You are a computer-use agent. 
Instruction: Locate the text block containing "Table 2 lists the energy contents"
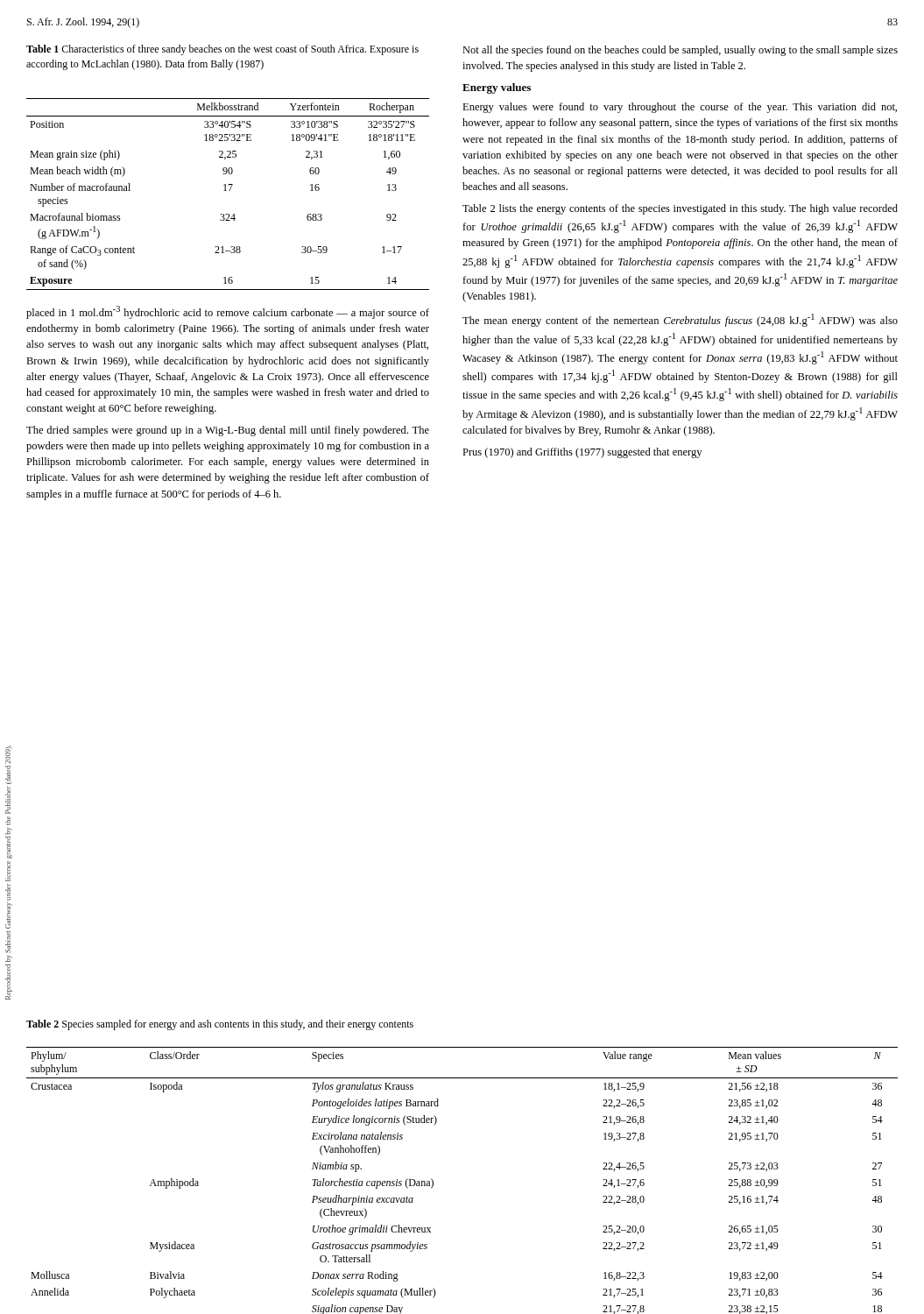coord(680,252)
